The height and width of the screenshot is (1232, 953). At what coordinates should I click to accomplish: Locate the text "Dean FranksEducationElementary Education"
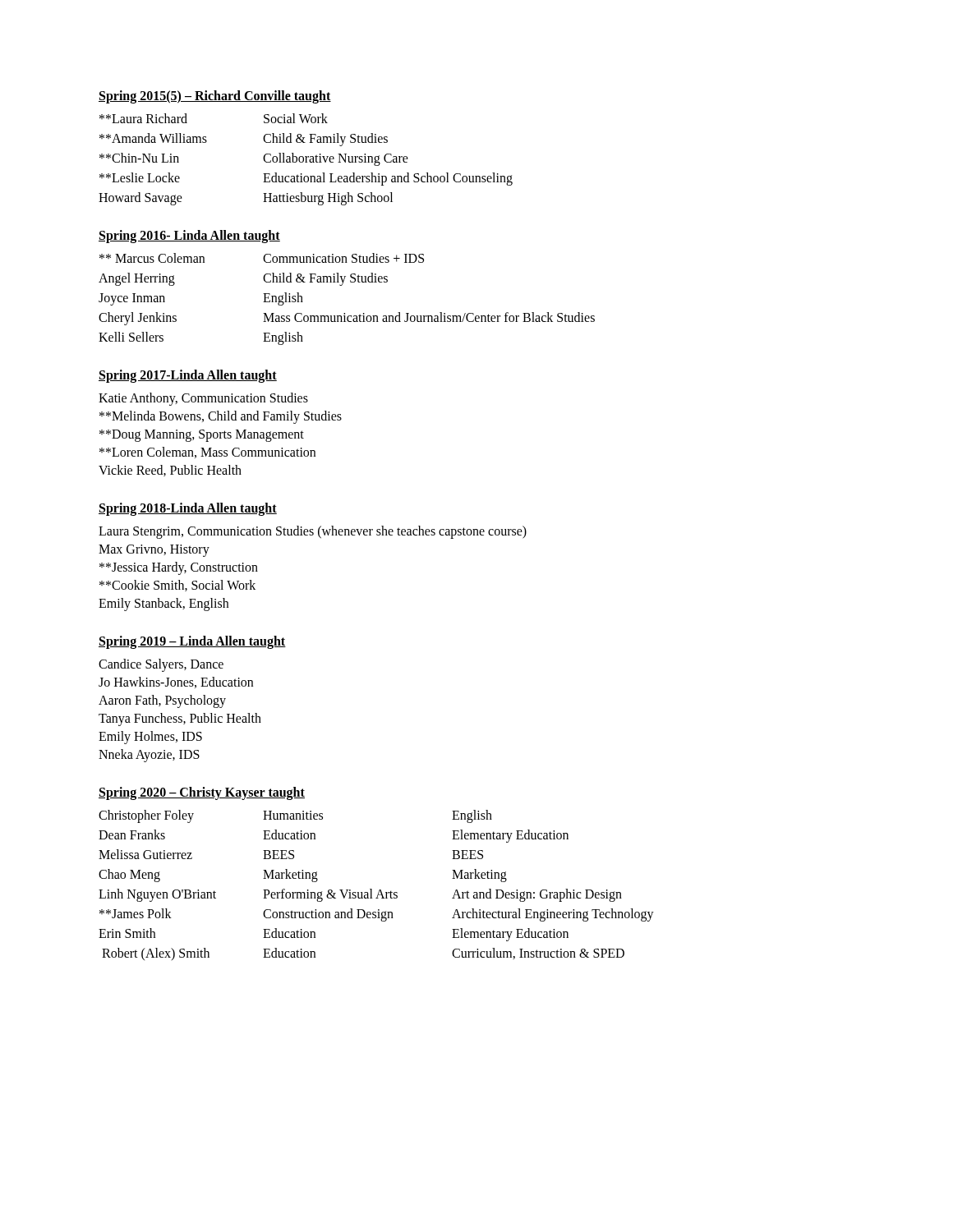476,835
